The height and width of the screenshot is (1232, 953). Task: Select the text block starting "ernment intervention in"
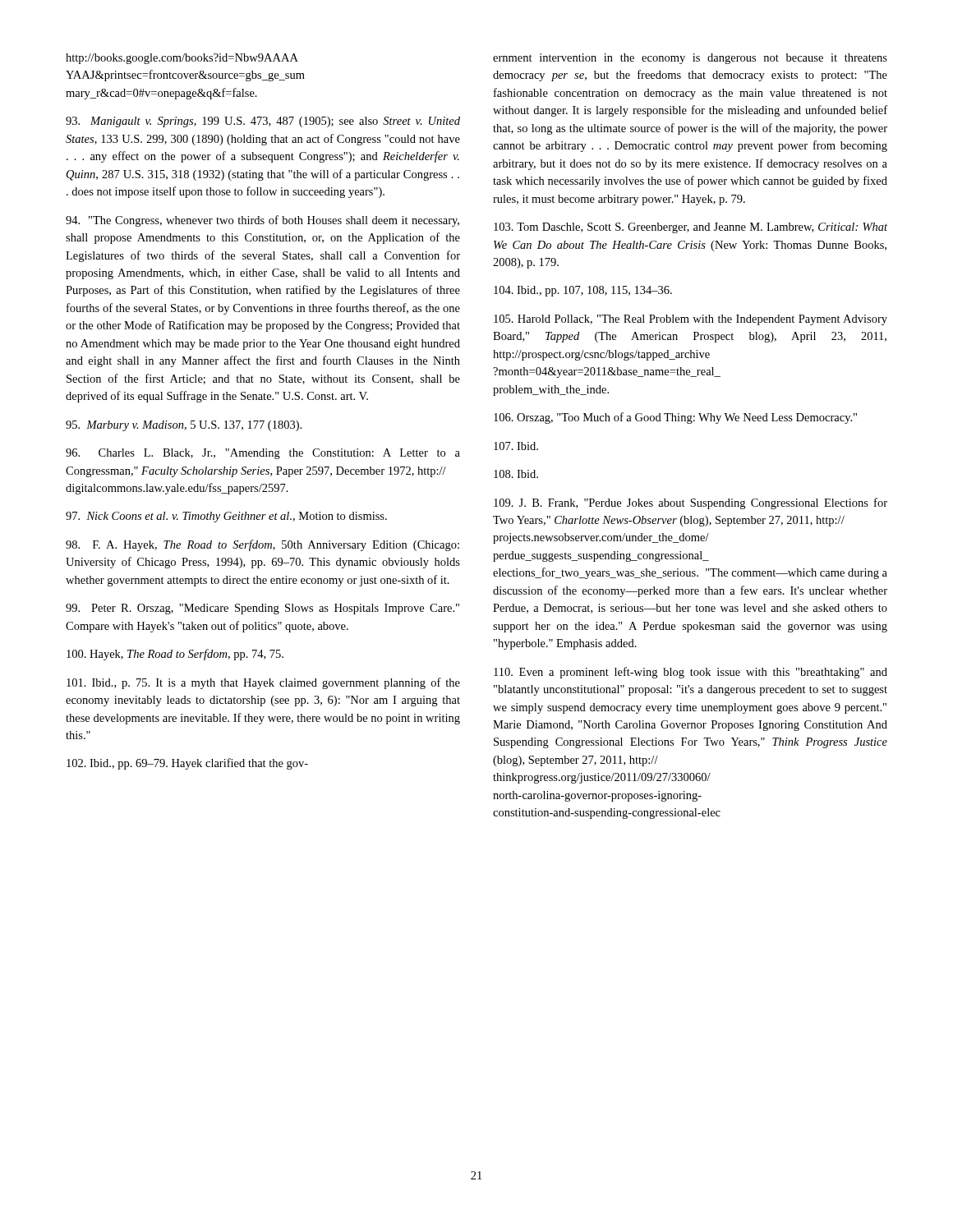pyautogui.click(x=690, y=129)
